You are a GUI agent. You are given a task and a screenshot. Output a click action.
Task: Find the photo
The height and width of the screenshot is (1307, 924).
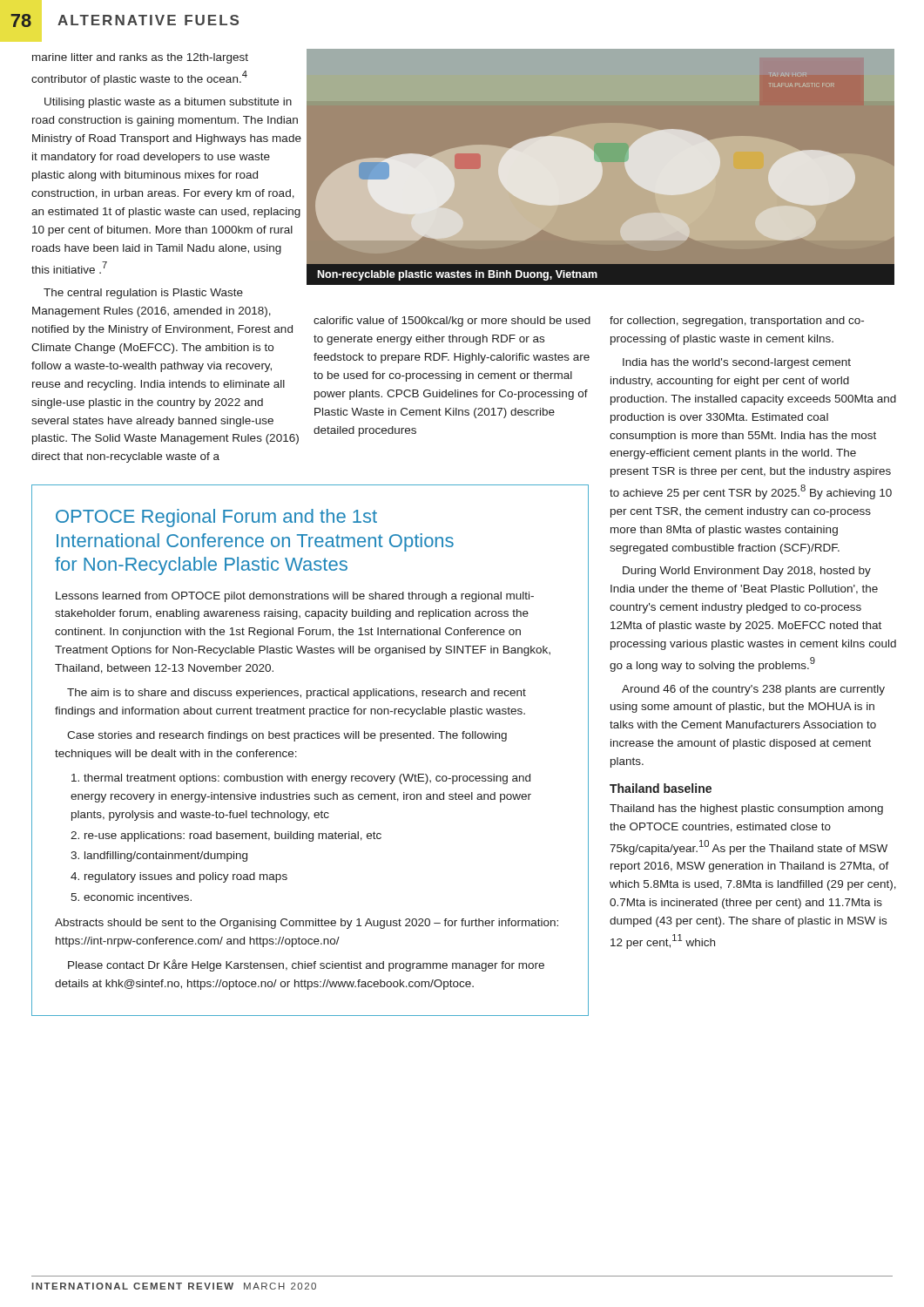pyautogui.click(x=601, y=177)
